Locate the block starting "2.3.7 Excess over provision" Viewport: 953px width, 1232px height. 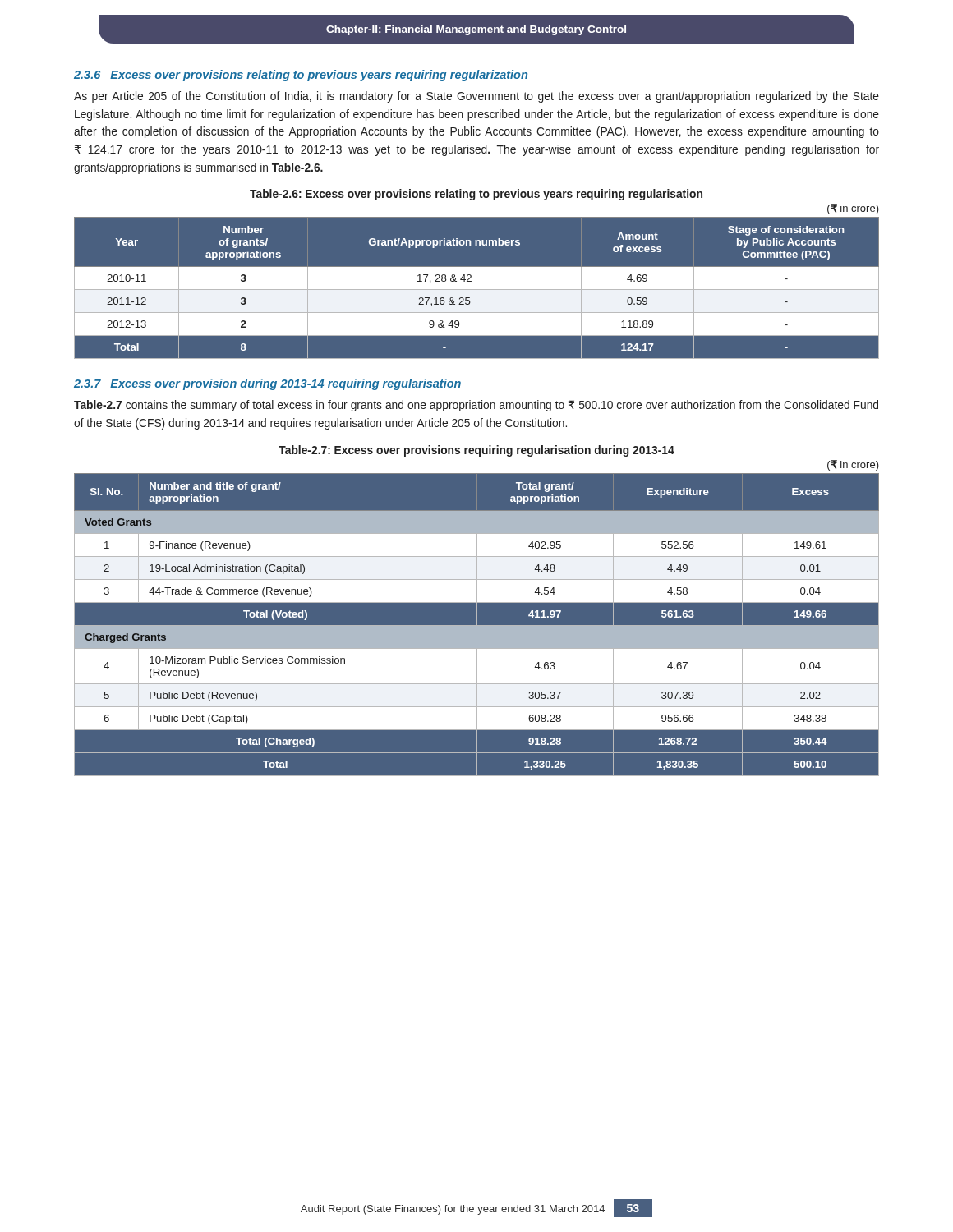268,384
